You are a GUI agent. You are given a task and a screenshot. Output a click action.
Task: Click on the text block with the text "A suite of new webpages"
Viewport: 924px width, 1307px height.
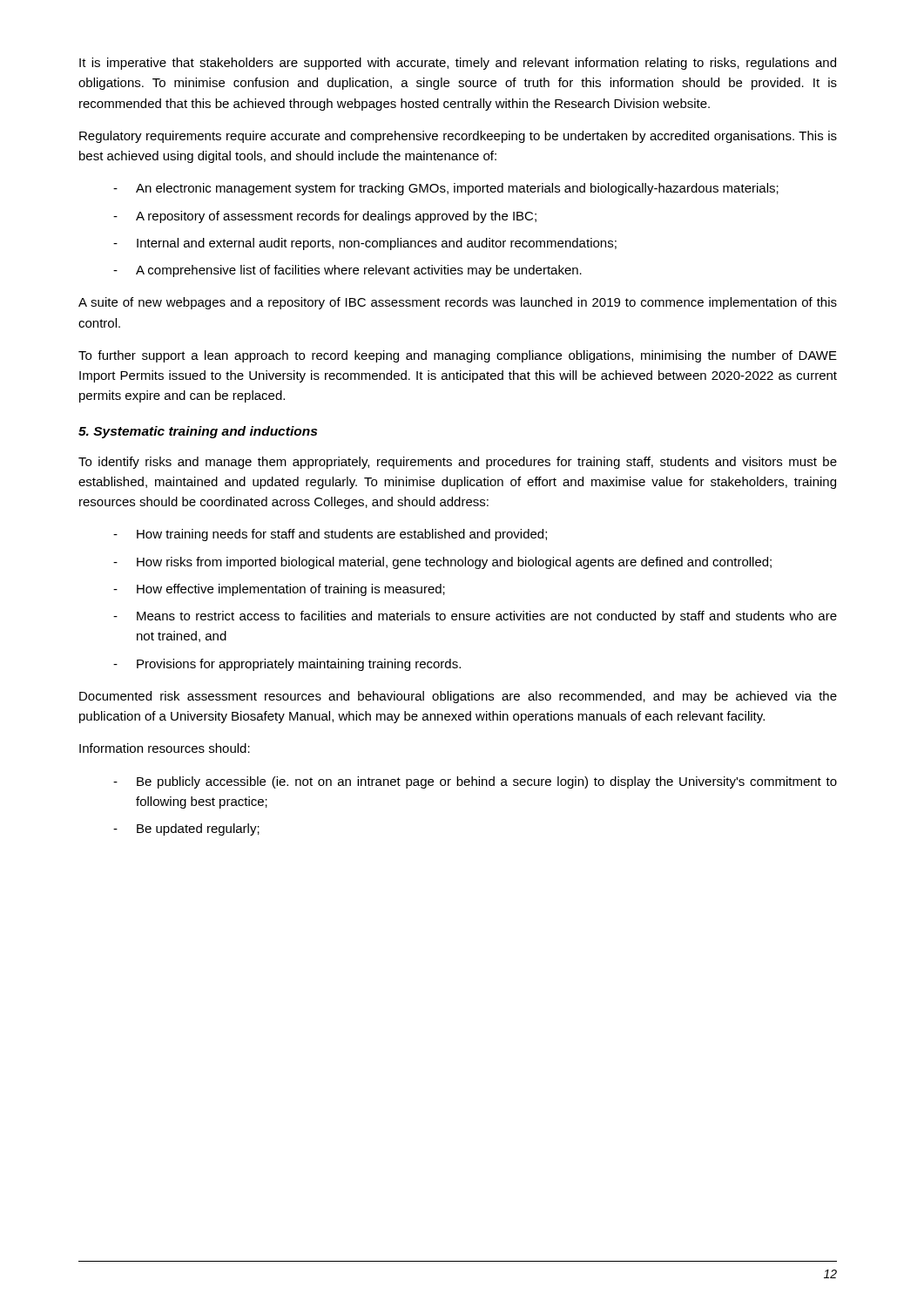pyautogui.click(x=458, y=312)
